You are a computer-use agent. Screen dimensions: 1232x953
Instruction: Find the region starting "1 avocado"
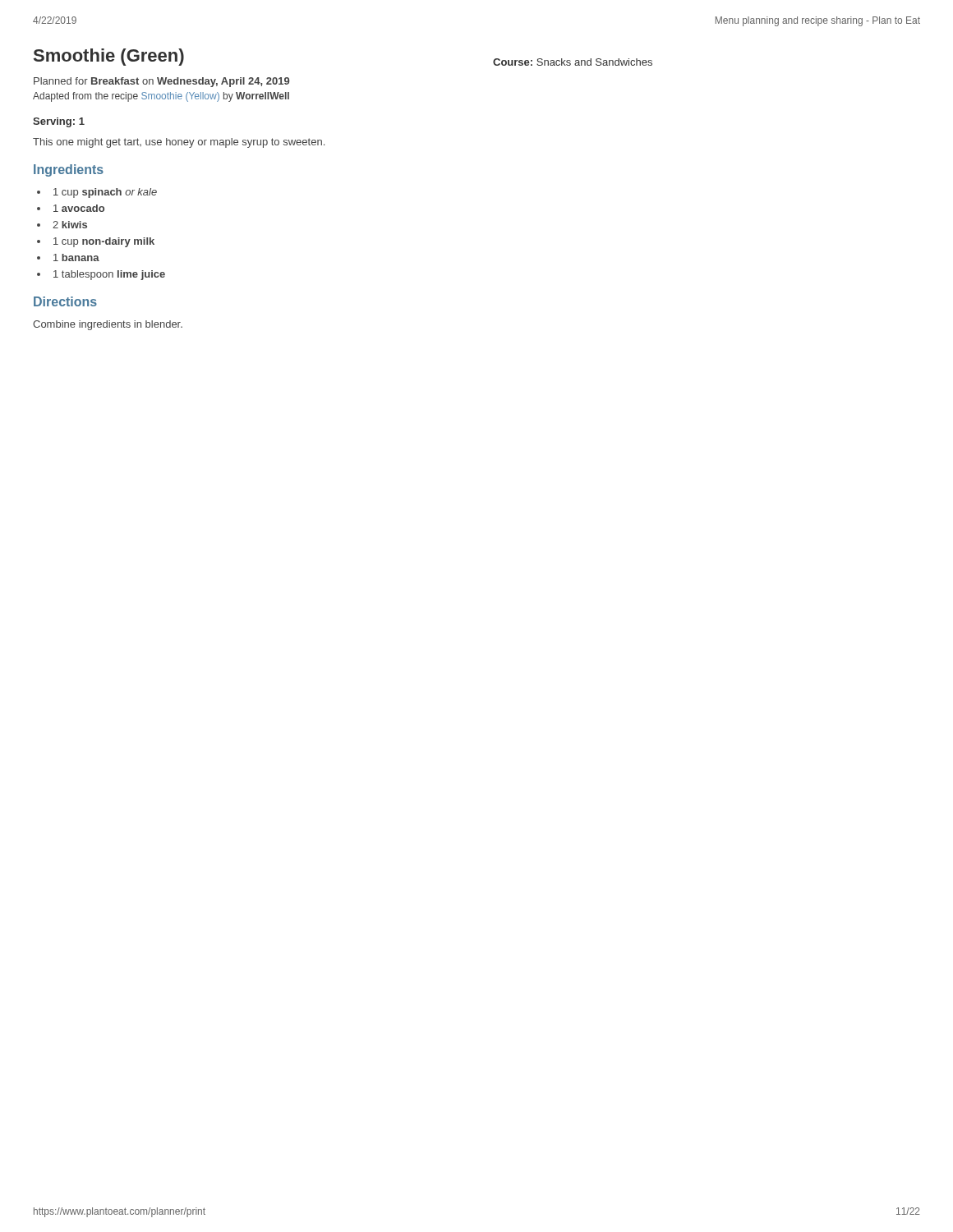tap(79, 208)
